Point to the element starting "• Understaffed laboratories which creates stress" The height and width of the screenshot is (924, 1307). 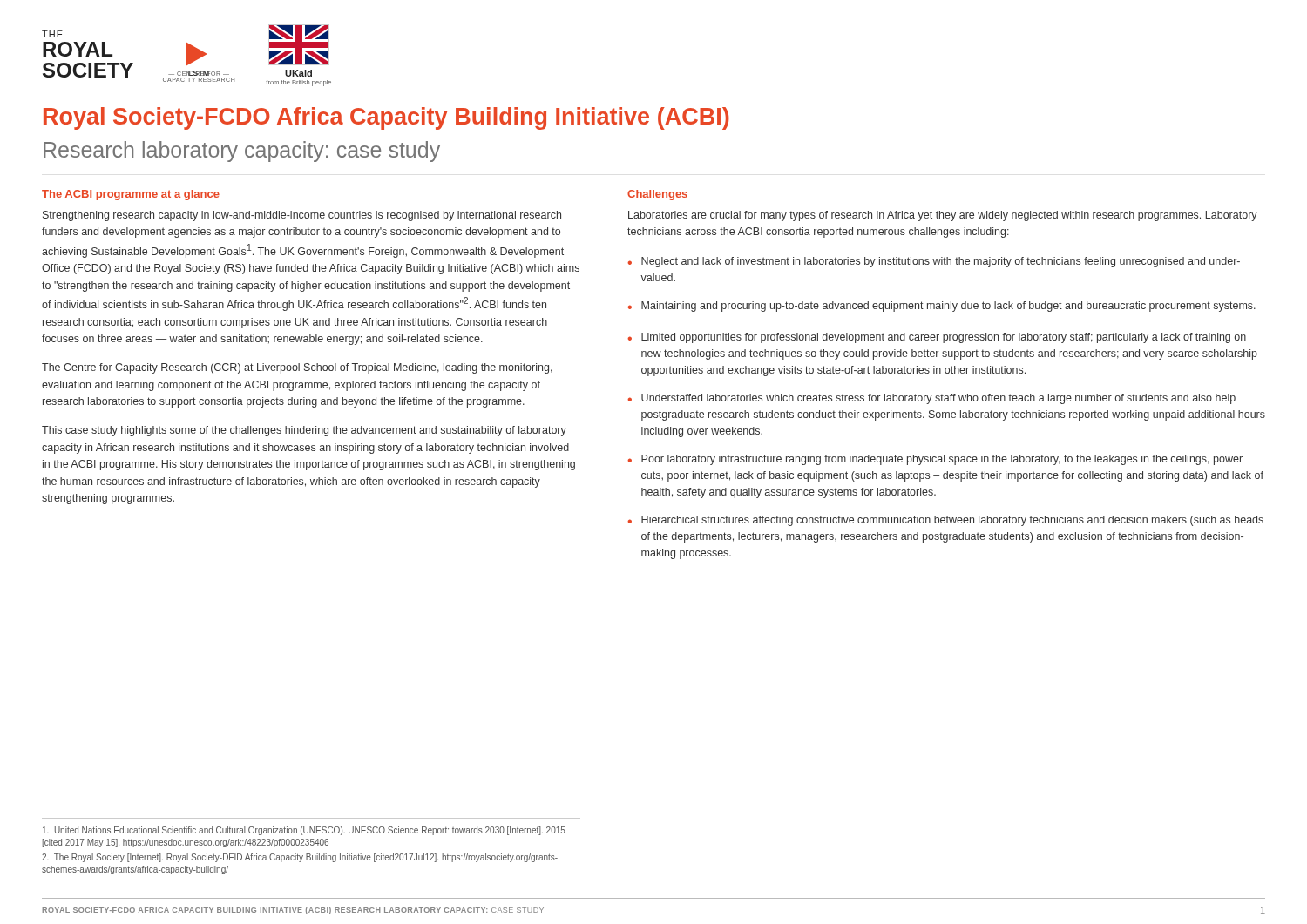pyautogui.click(x=946, y=415)
